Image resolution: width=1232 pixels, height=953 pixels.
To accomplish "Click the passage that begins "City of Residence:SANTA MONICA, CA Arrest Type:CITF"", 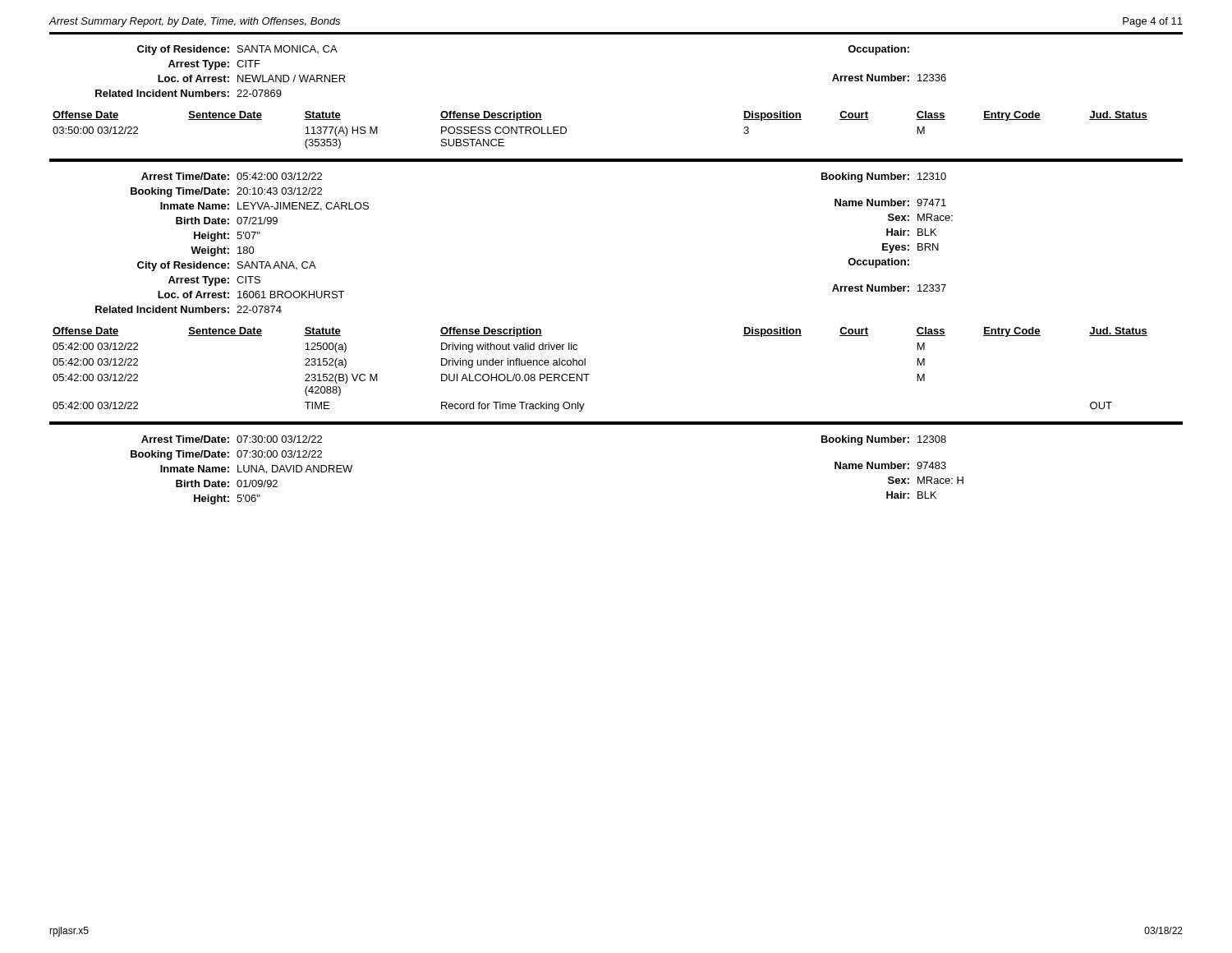I will (240, 49).
